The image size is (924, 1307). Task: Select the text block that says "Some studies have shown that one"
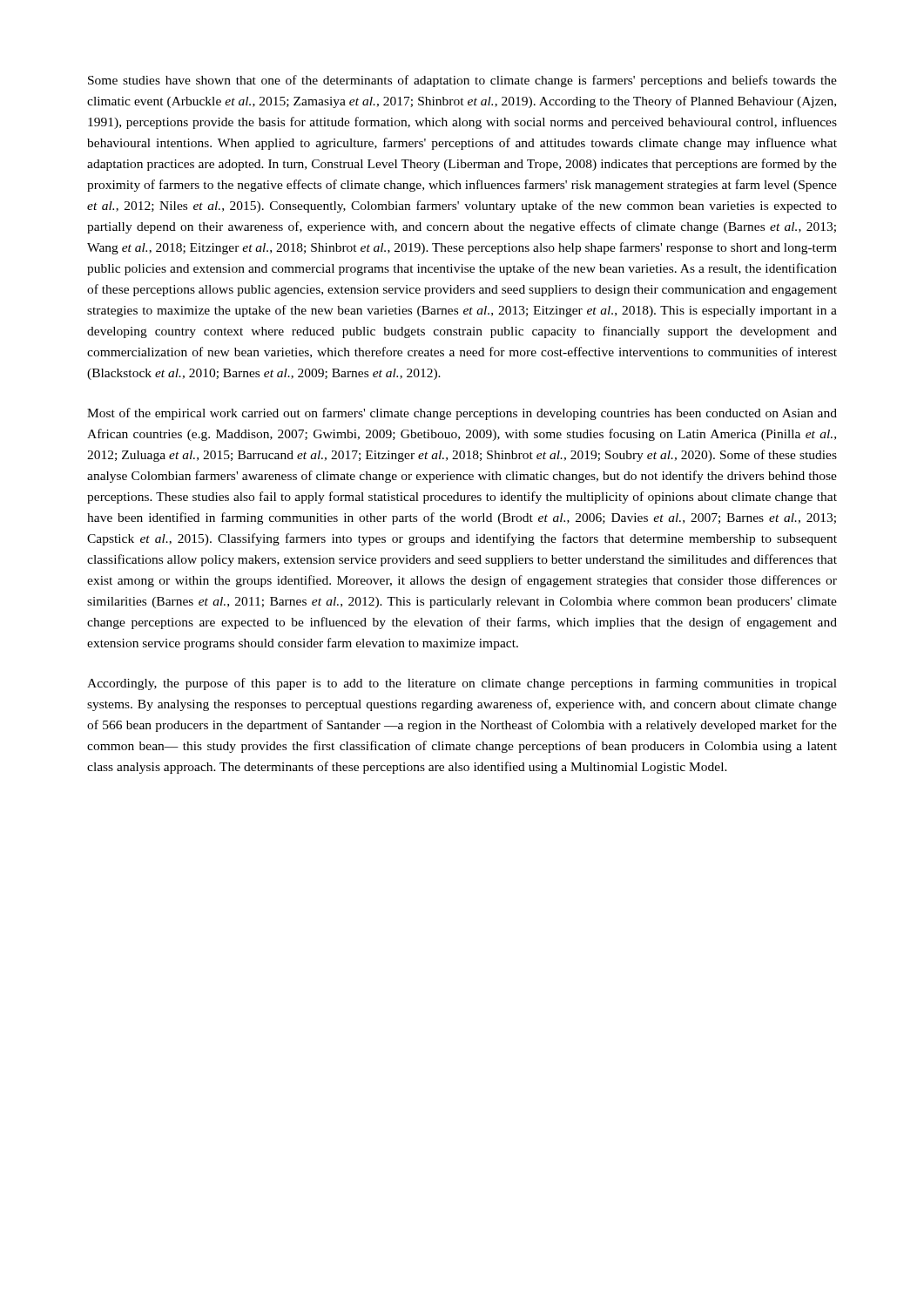pos(462,226)
